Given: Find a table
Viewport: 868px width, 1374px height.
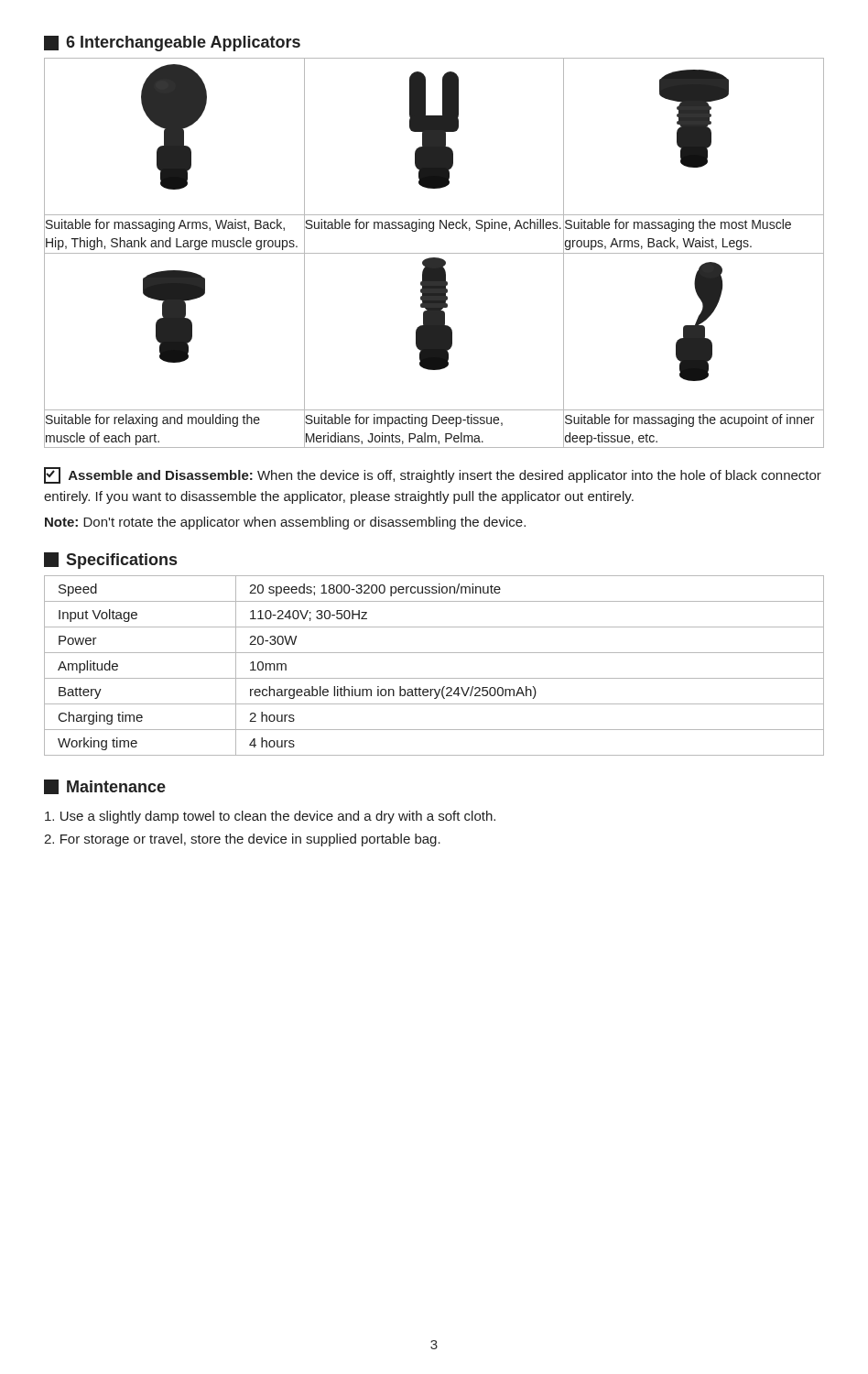Looking at the screenshot, I should tap(434, 665).
